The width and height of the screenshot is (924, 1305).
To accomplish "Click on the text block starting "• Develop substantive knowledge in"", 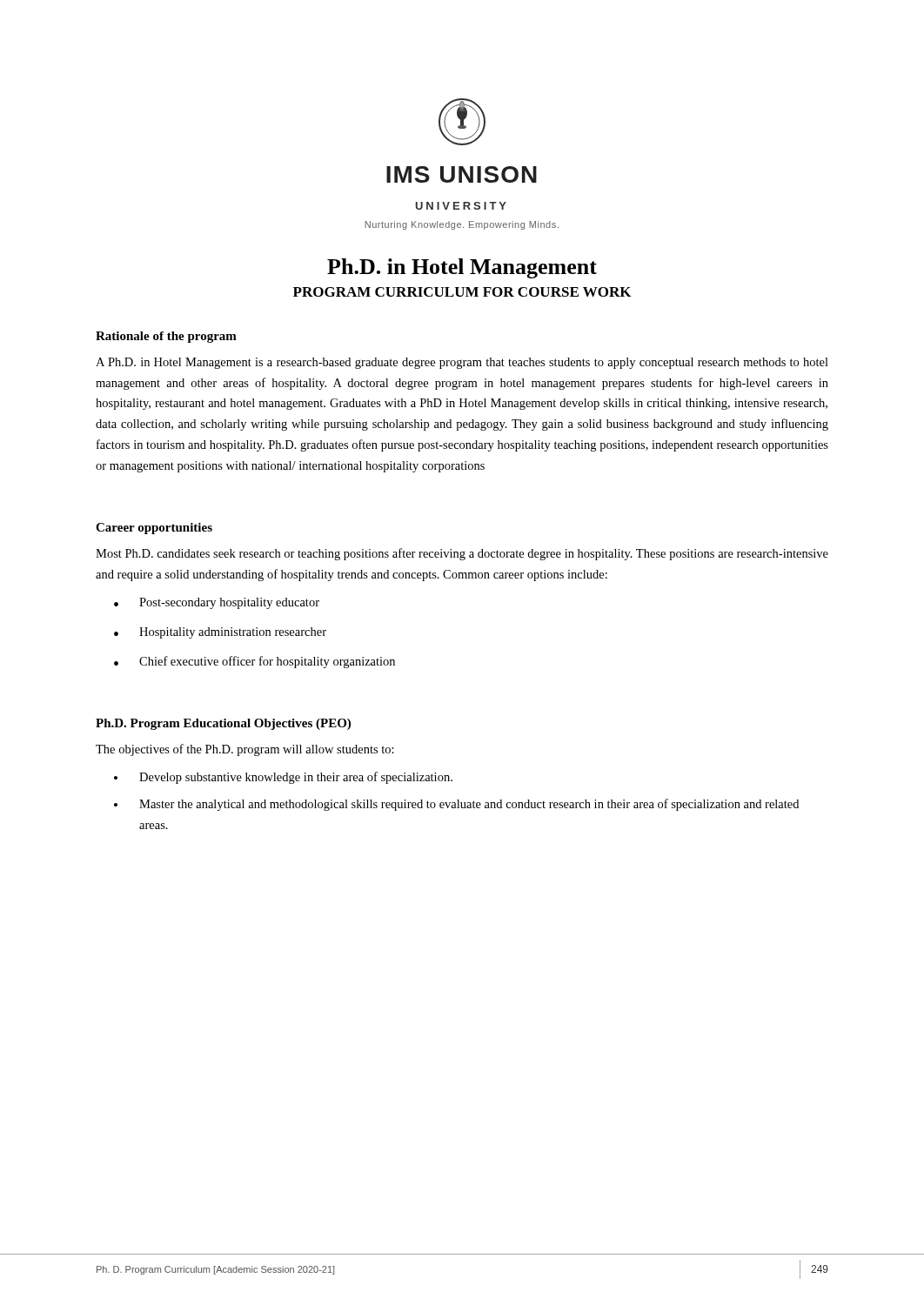I will coord(283,778).
